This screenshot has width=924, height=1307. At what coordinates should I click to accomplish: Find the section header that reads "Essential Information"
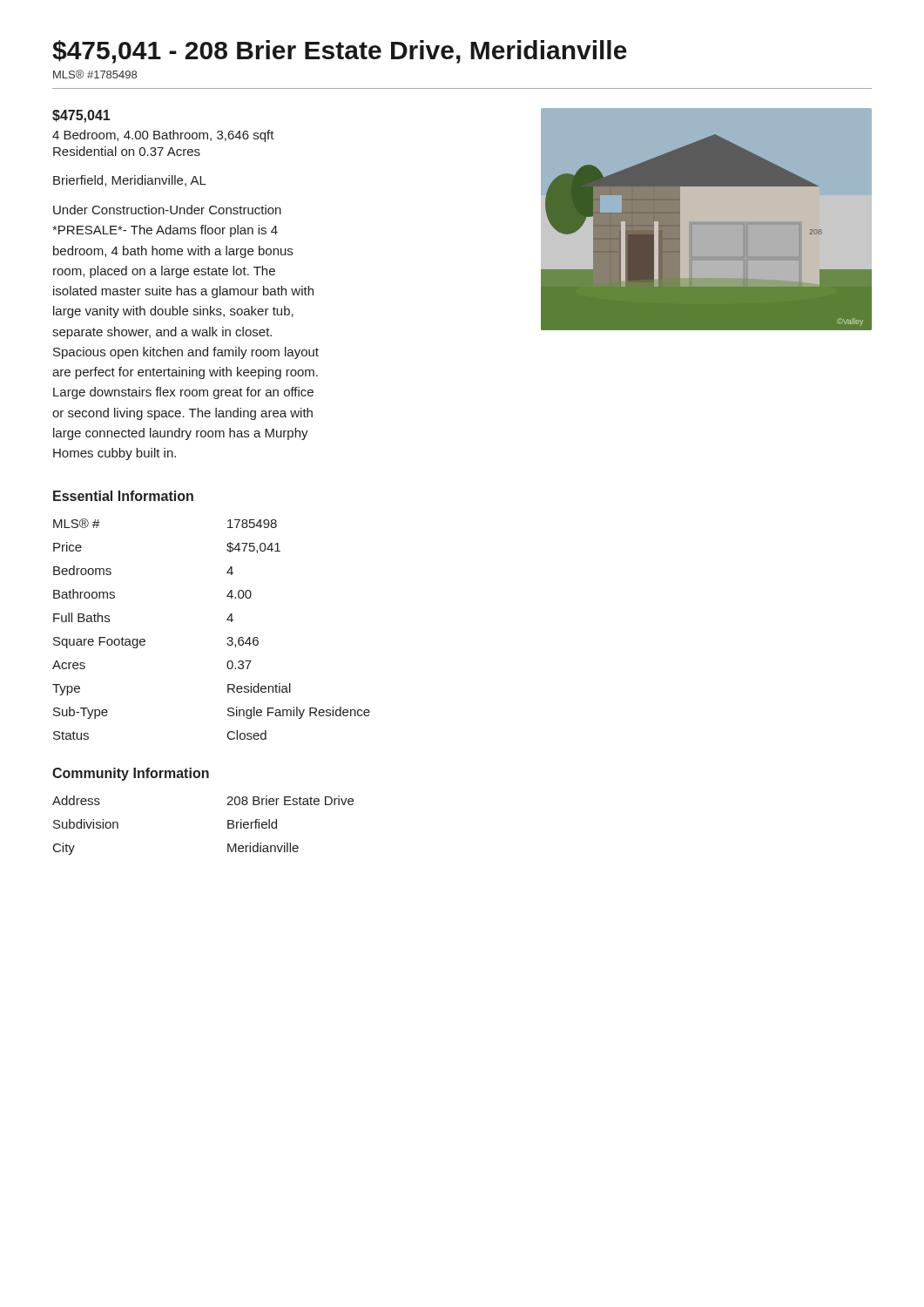[123, 496]
